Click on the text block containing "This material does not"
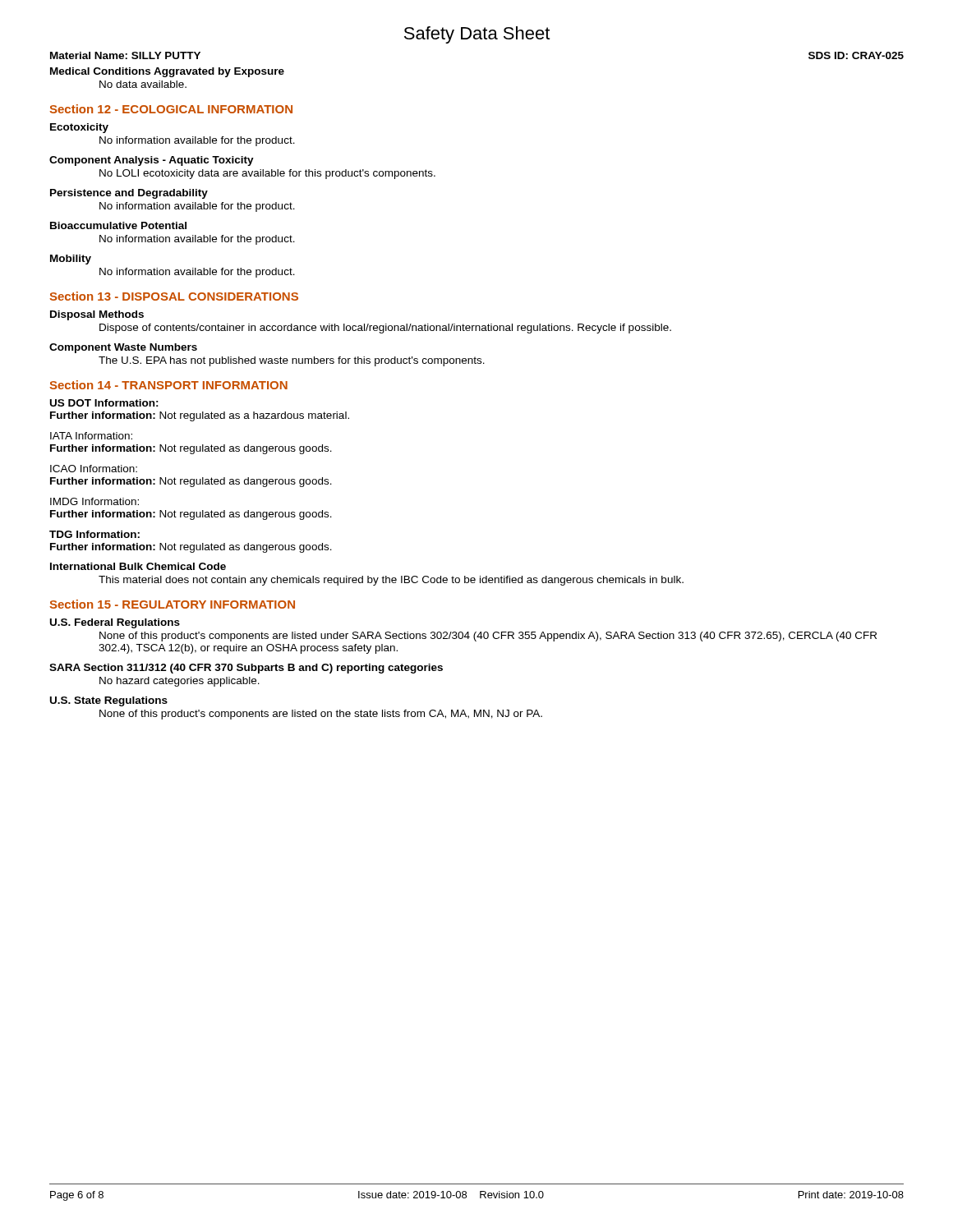This screenshot has width=953, height=1232. (391, 579)
